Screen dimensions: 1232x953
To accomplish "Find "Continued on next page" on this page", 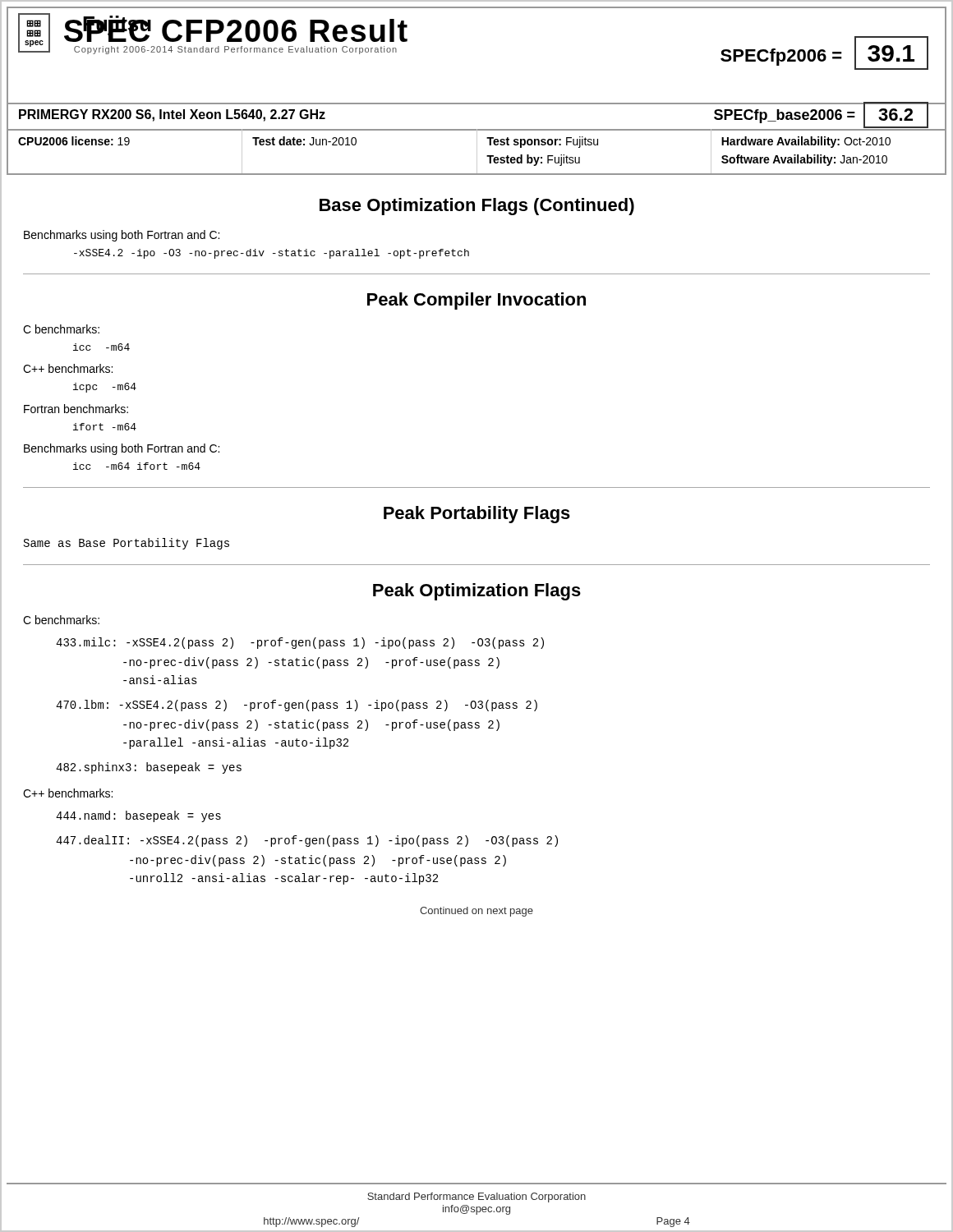I will click(476, 910).
